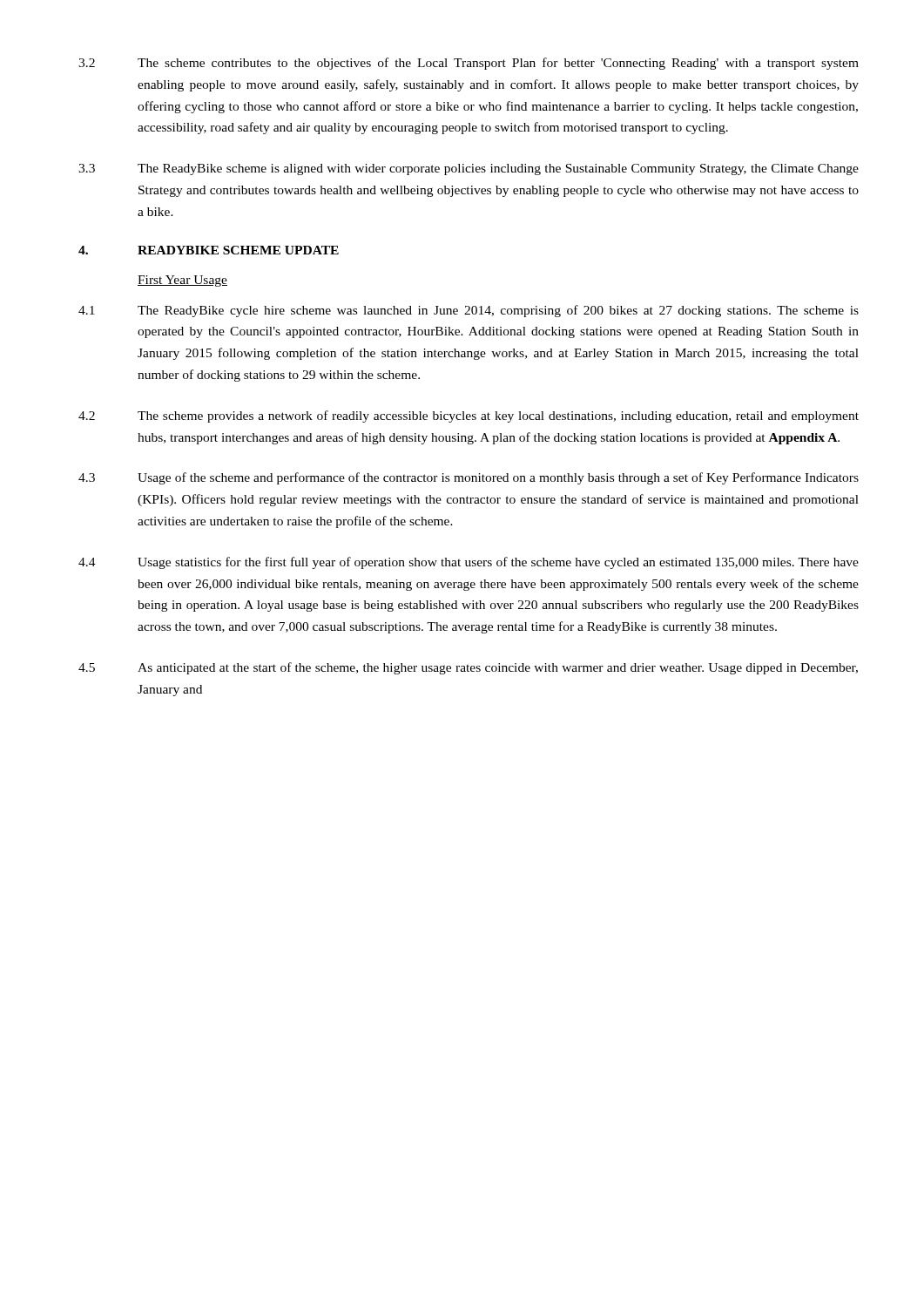The height and width of the screenshot is (1307, 924).
Task: Locate the list item that says "4.2 The scheme provides"
Action: pyautogui.click(x=469, y=427)
